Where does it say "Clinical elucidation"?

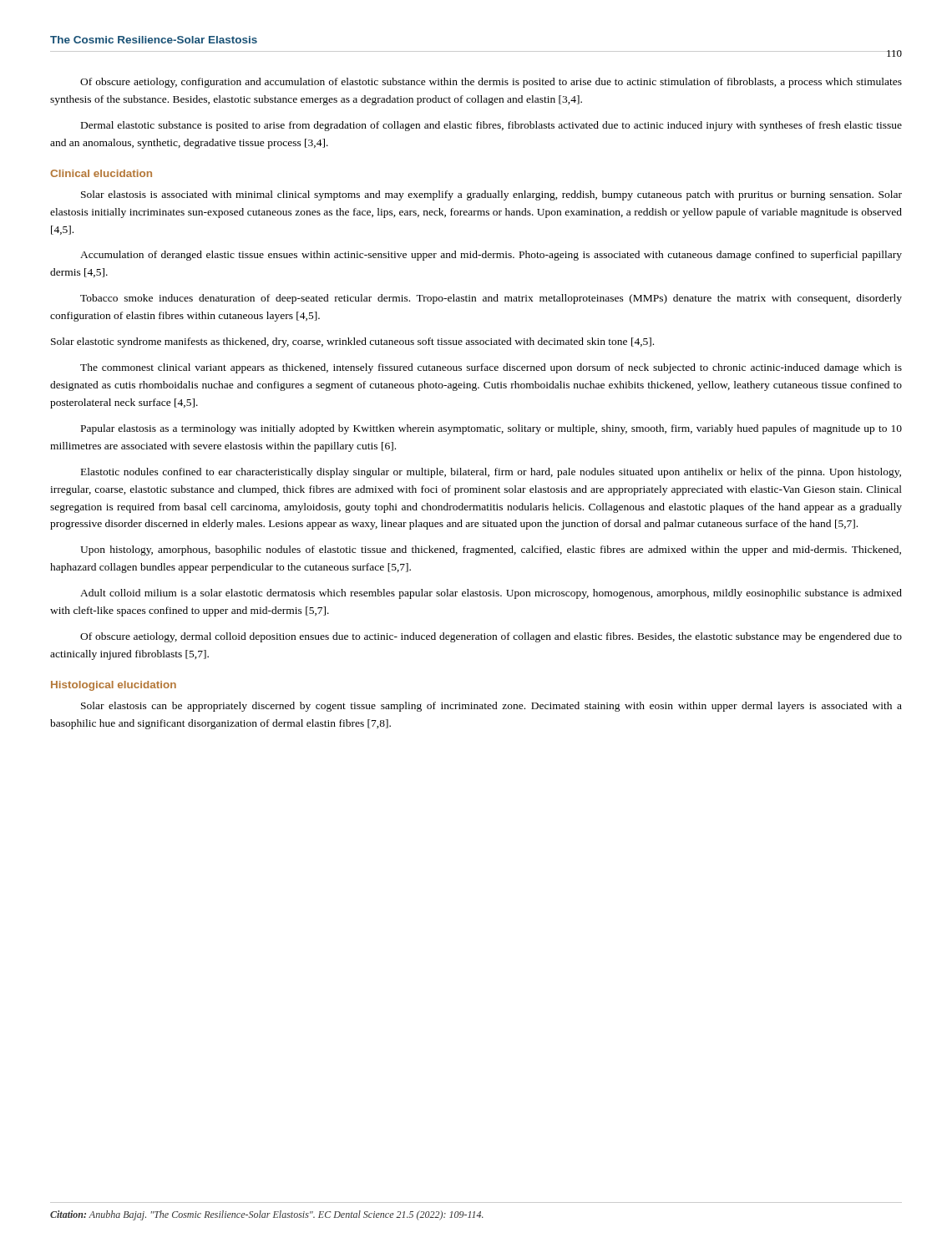pos(101,173)
